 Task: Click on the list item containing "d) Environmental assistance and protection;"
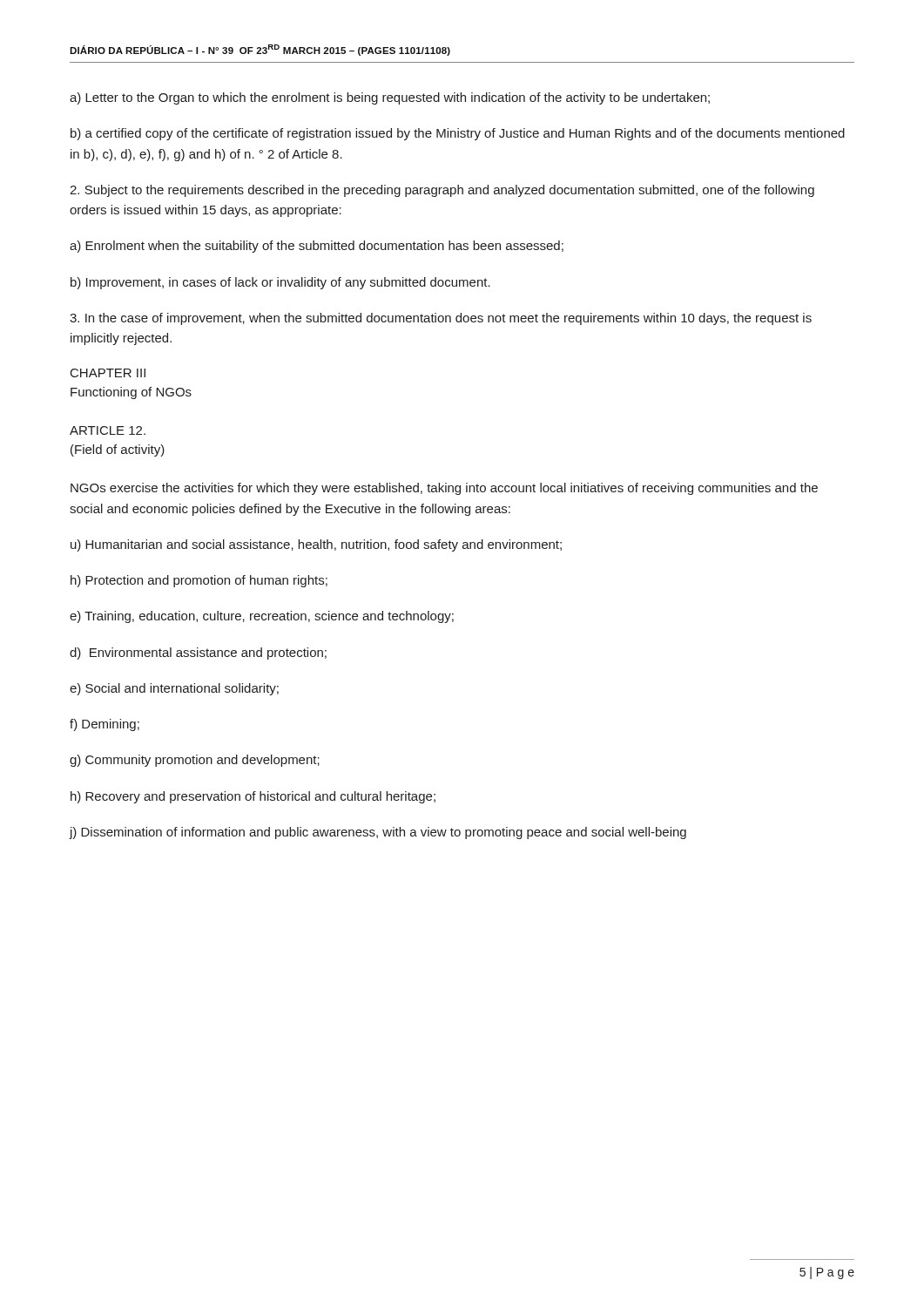[199, 652]
